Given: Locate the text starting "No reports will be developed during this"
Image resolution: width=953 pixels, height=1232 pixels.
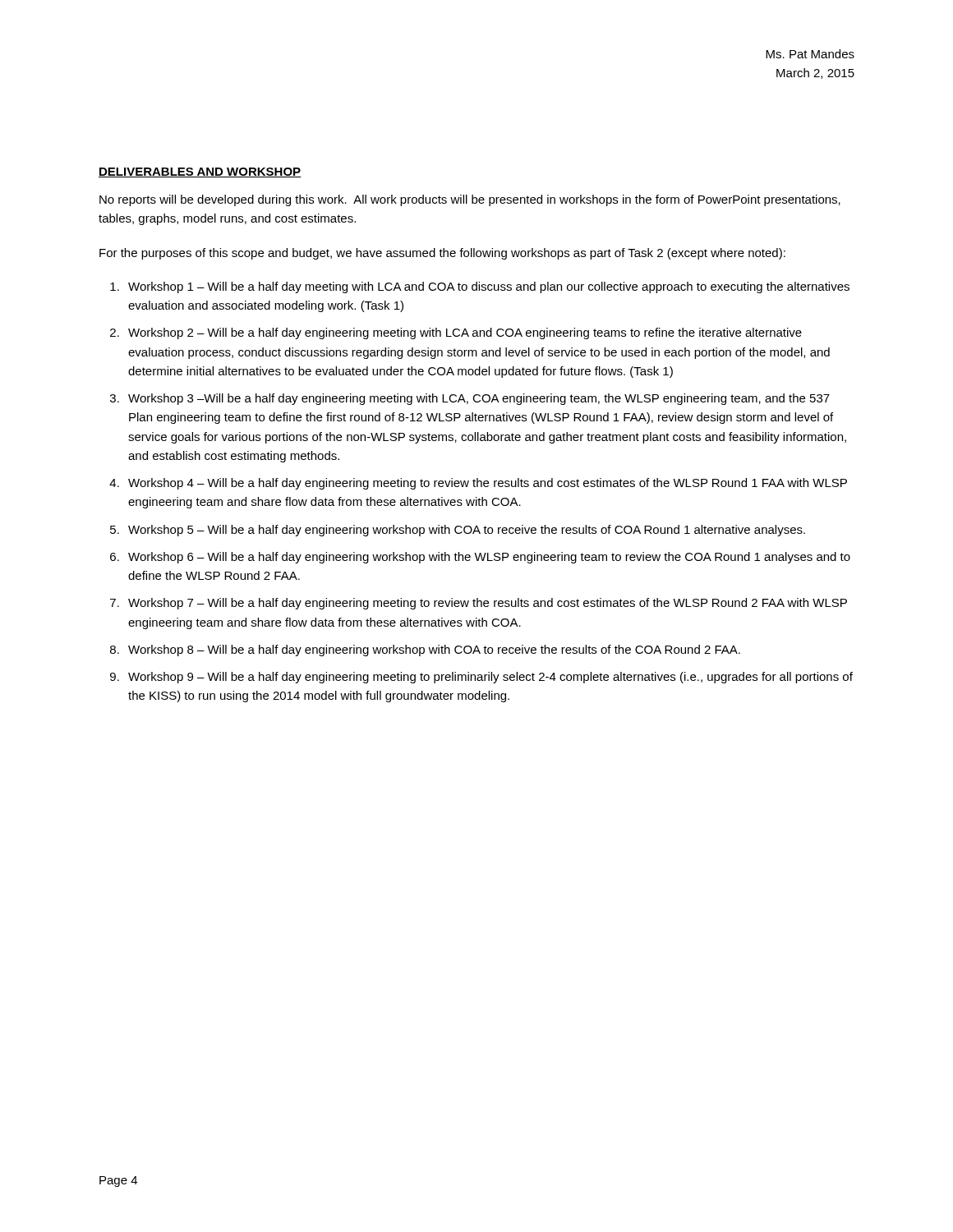Looking at the screenshot, I should click(470, 209).
